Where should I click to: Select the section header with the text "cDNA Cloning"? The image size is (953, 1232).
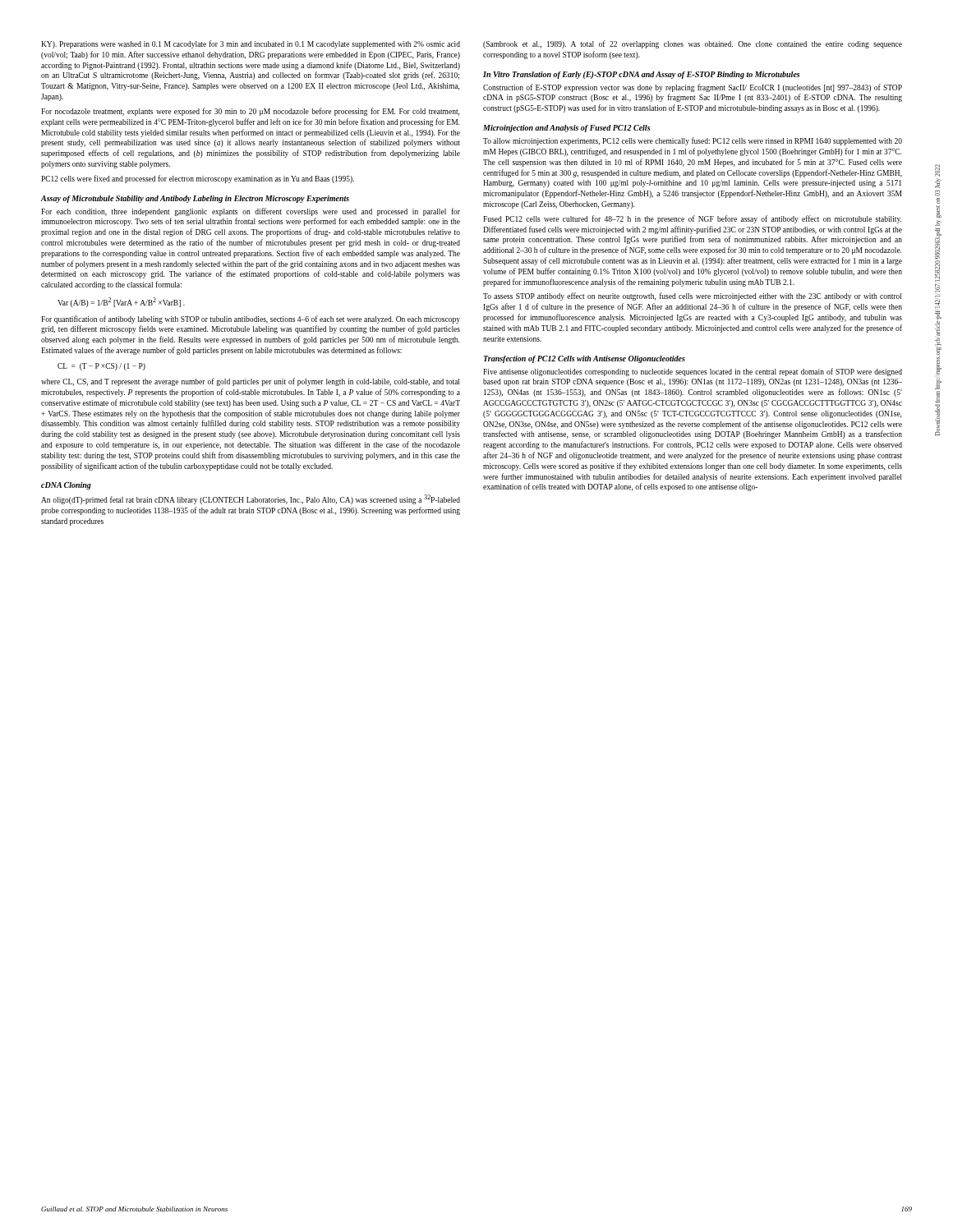(66, 486)
